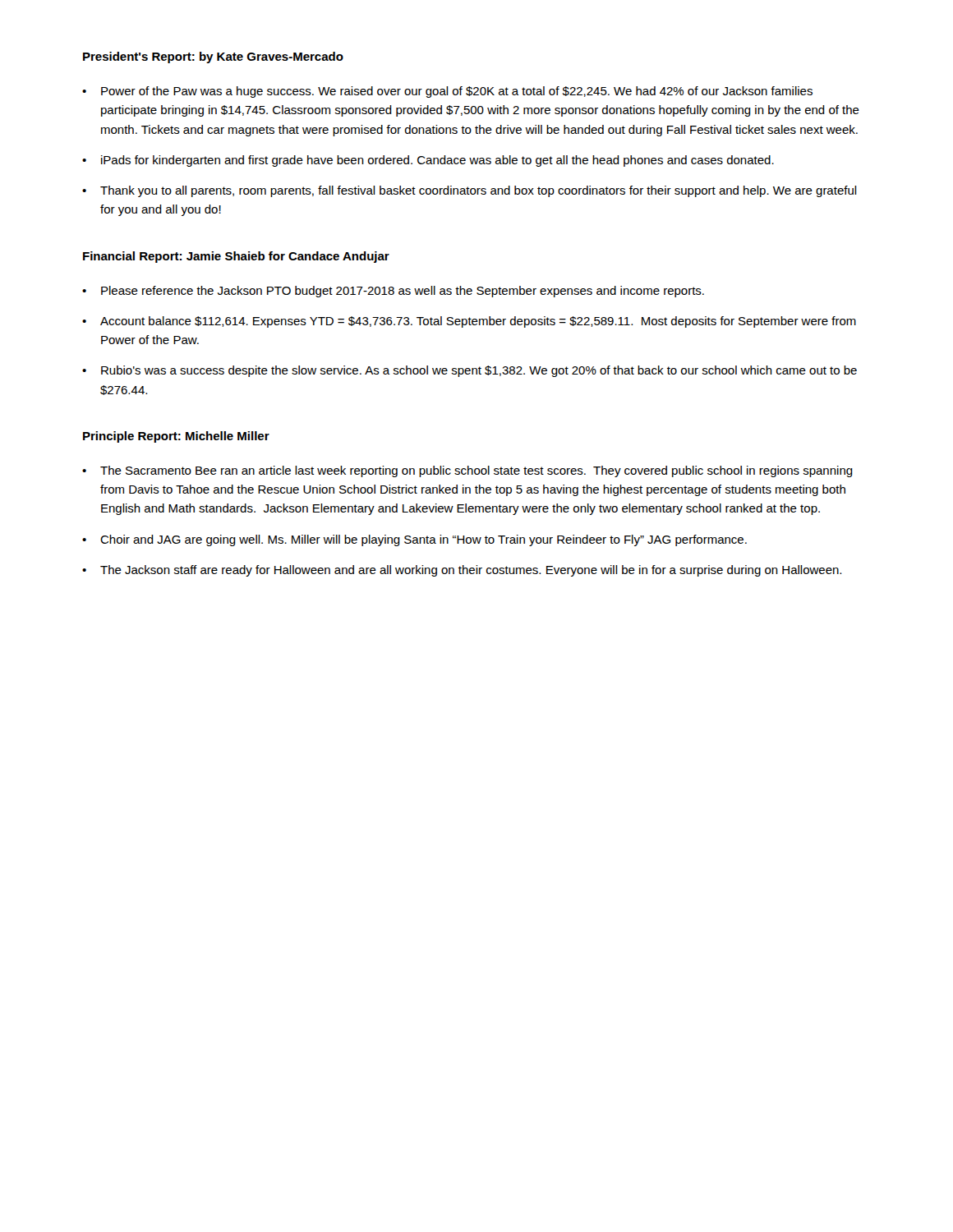Point to the passage starting "• Choir and JAG are going well."
The height and width of the screenshot is (1232, 953).
pos(476,539)
